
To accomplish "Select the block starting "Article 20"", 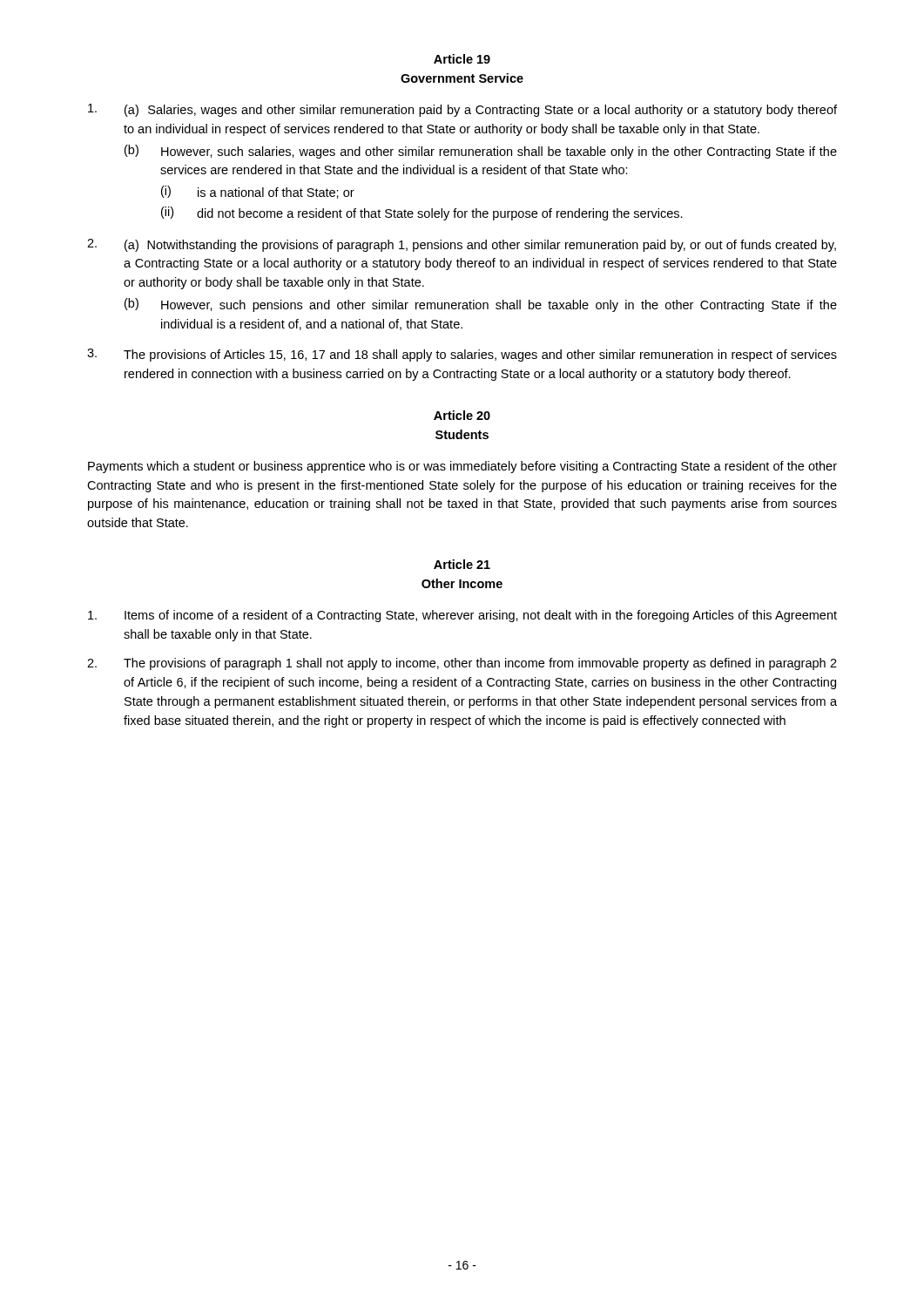I will [x=462, y=415].
